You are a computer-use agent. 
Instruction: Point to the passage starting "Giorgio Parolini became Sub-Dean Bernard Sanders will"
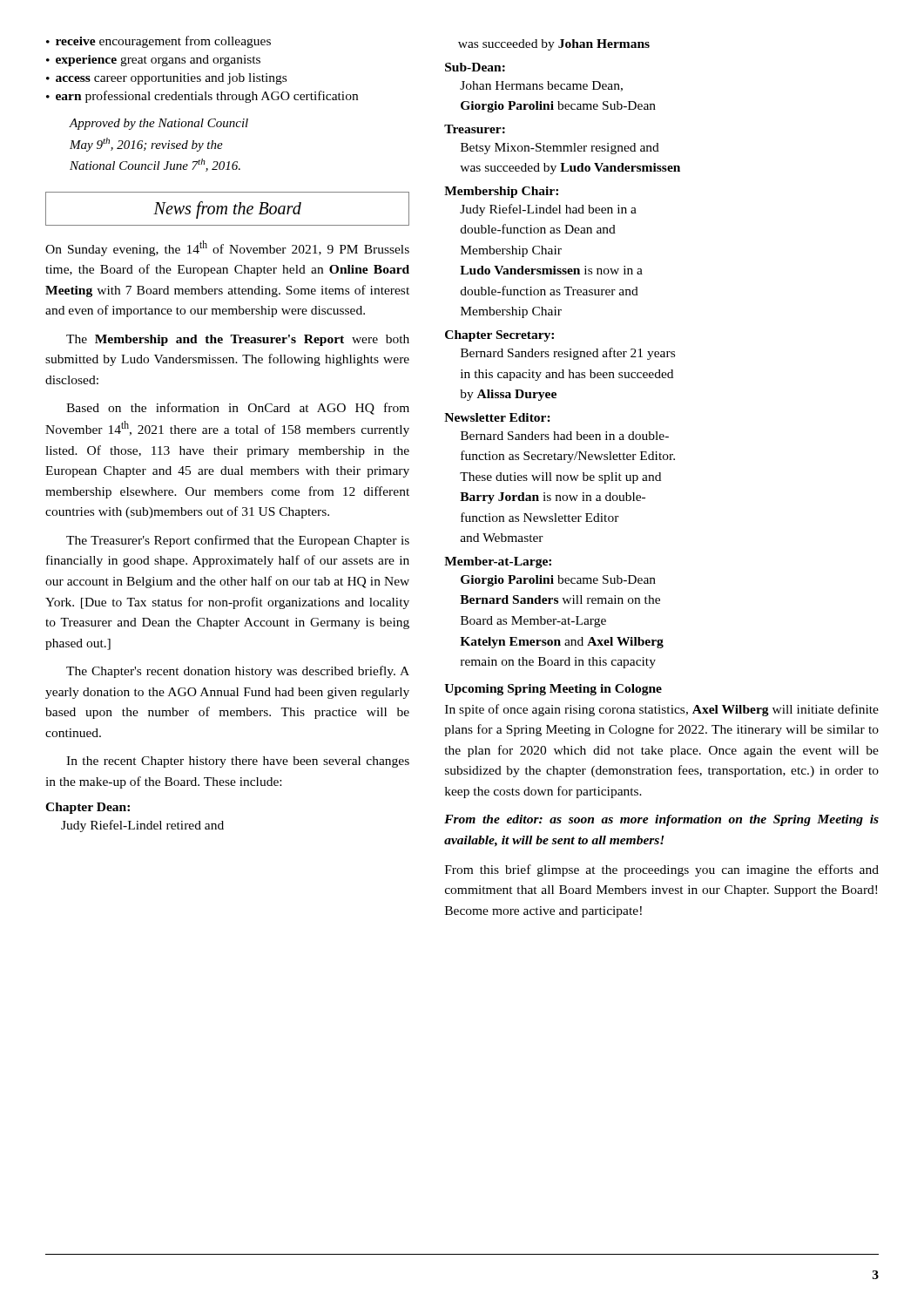tap(562, 620)
